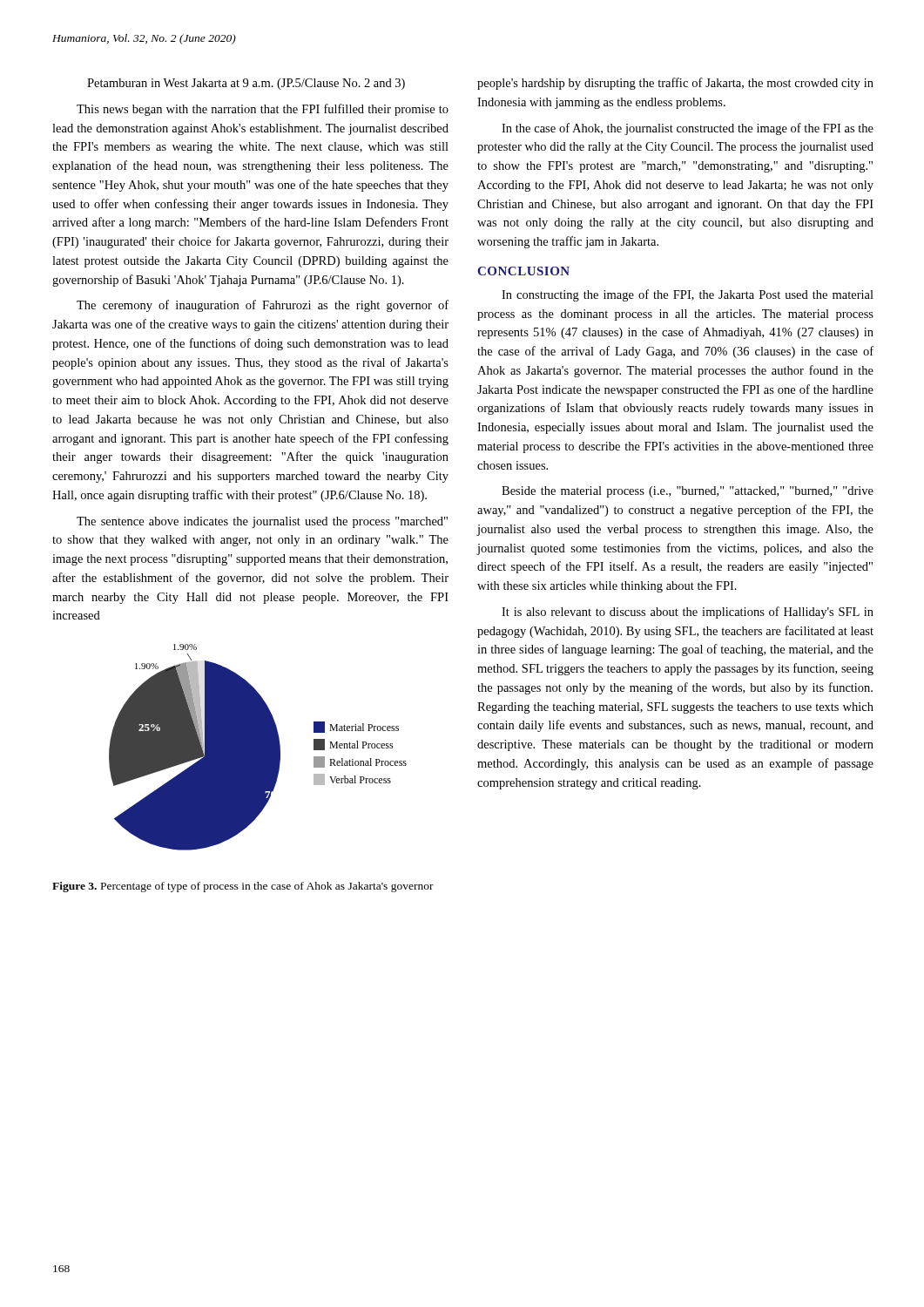Select the element starting "people's hardship by disrupting the traffic of Jakarta,"
Screen dimensions: 1307x924
coord(675,93)
